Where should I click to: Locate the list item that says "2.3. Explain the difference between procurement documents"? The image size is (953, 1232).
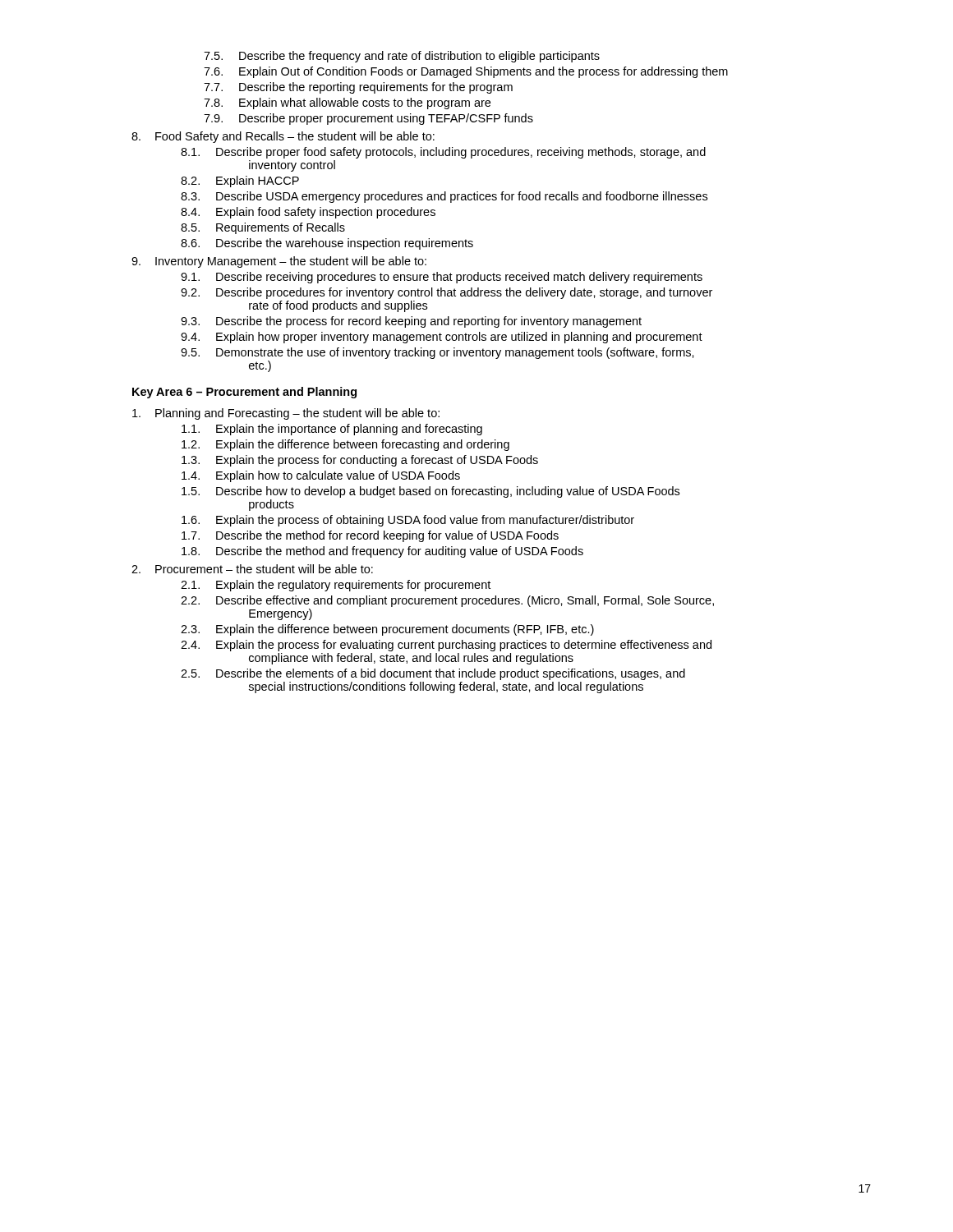point(526,629)
